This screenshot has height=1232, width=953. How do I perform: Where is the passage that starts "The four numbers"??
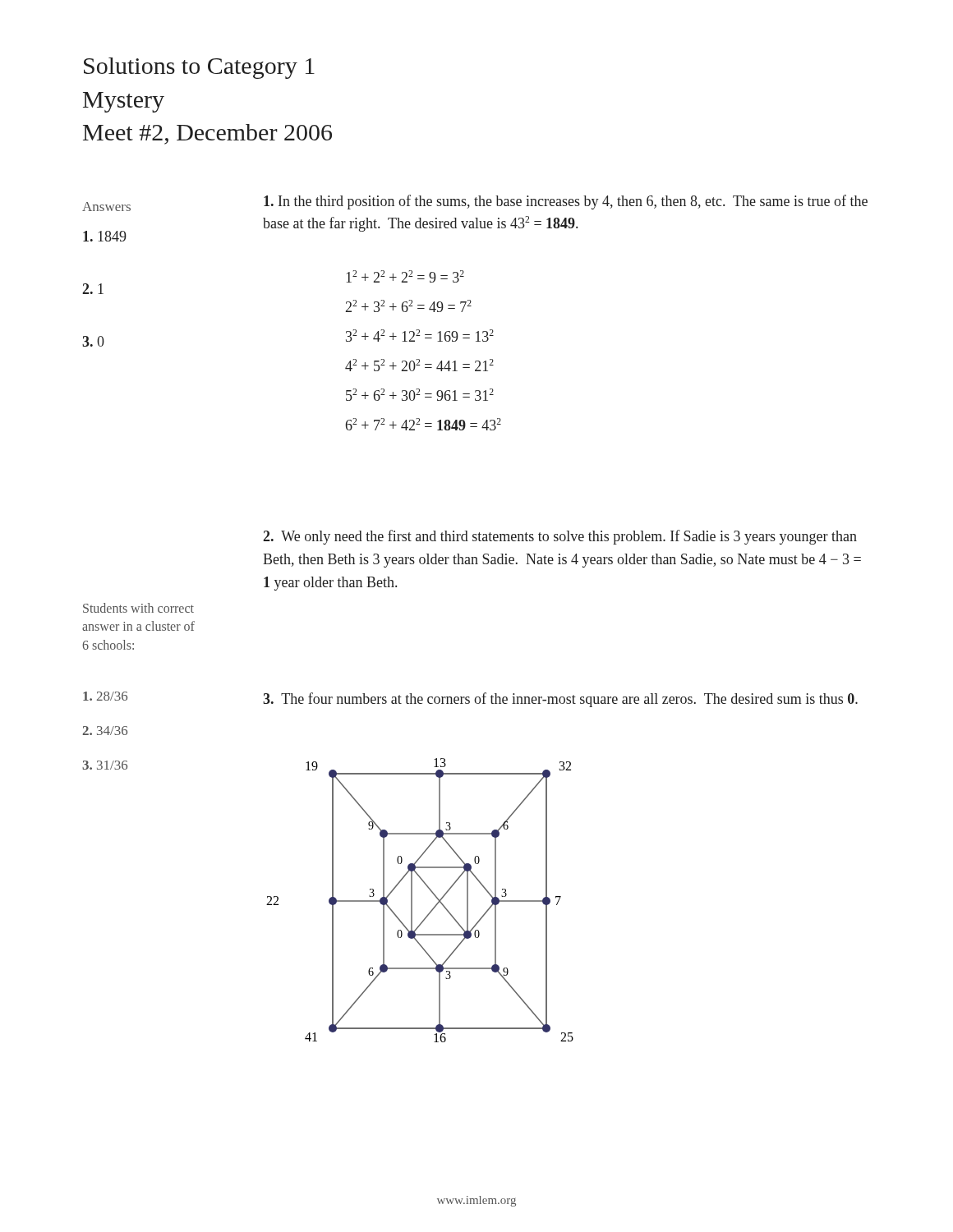[561, 699]
